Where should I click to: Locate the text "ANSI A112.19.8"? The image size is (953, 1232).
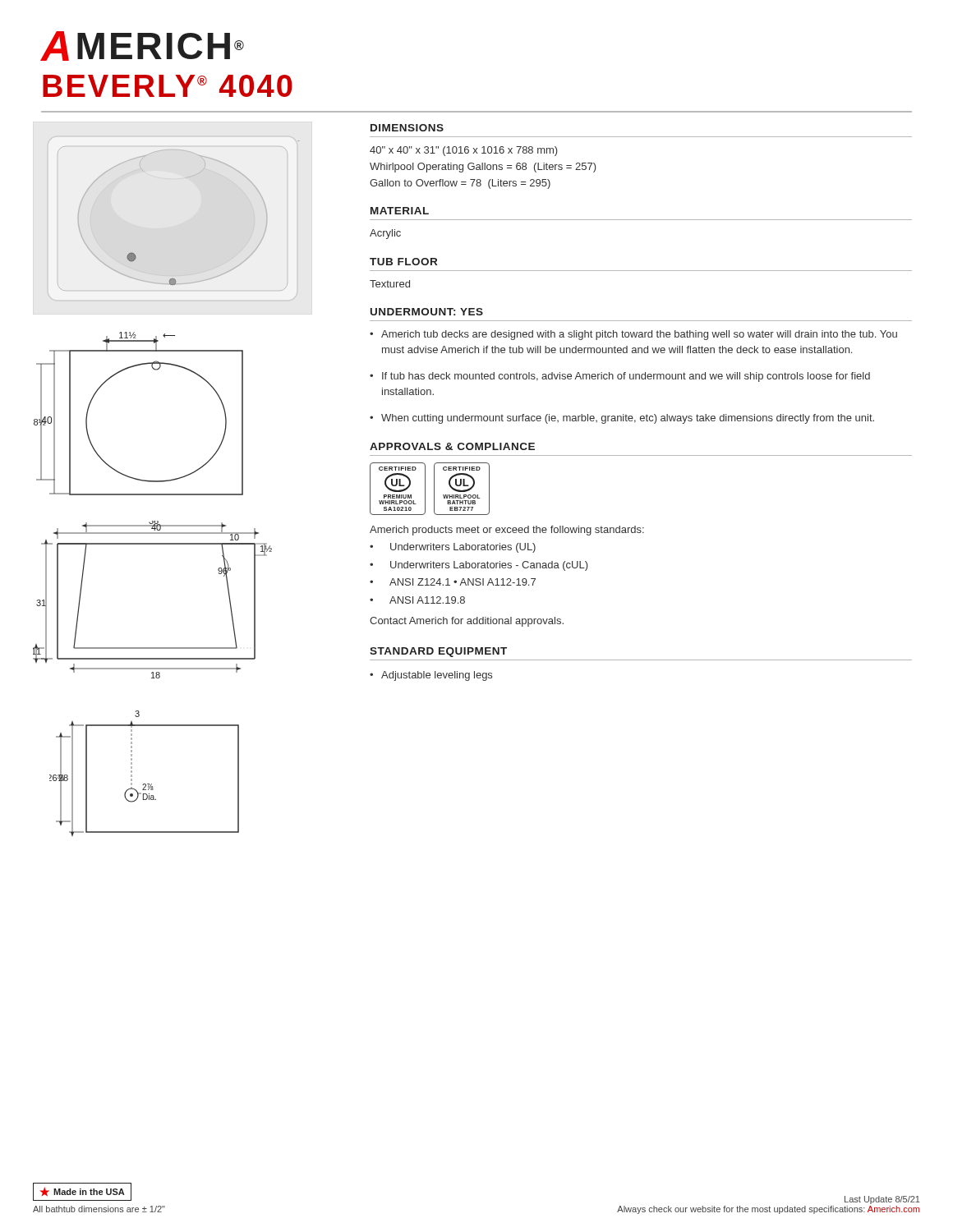point(427,600)
